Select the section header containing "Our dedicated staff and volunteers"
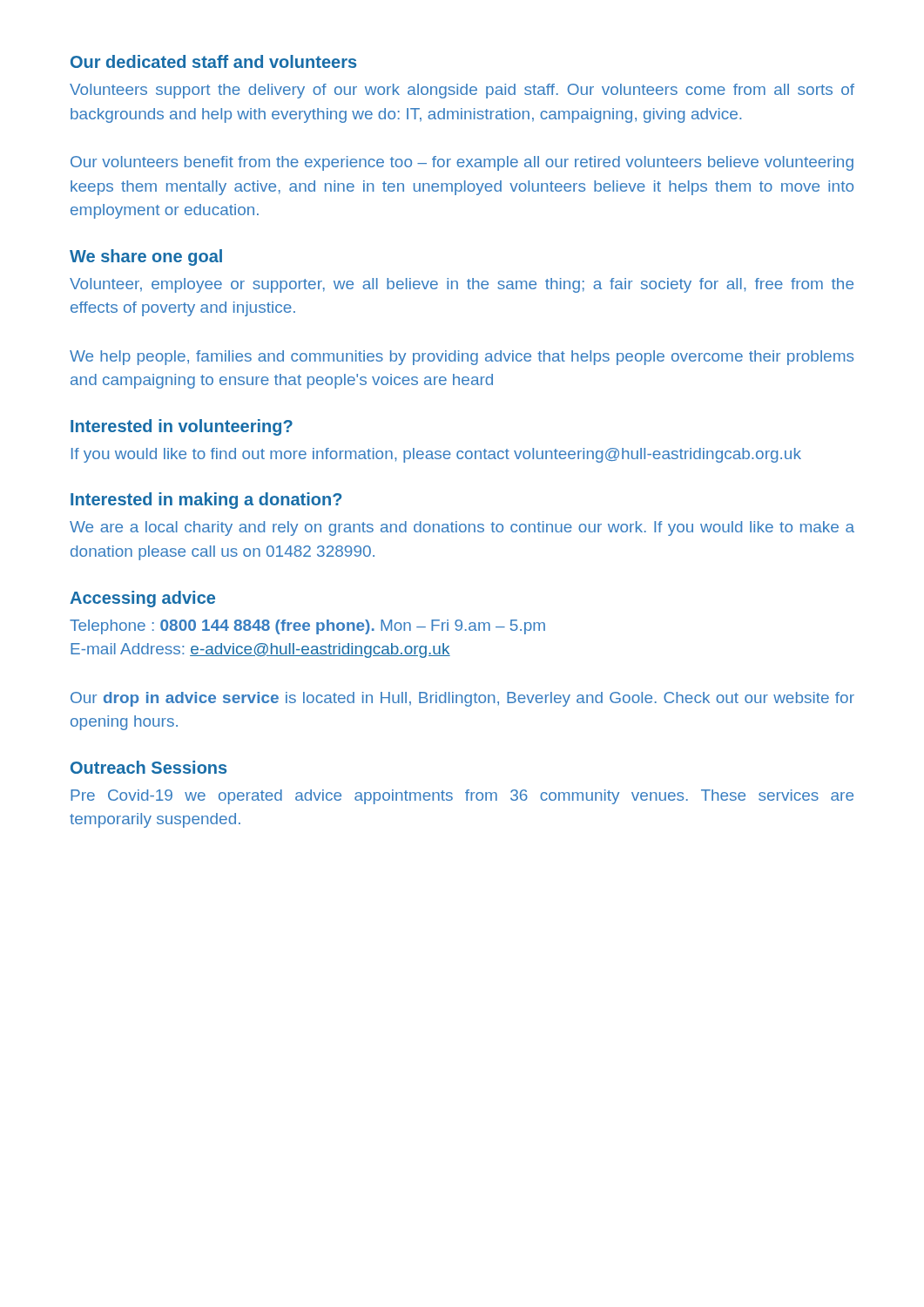The width and height of the screenshot is (924, 1307). (x=213, y=62)
